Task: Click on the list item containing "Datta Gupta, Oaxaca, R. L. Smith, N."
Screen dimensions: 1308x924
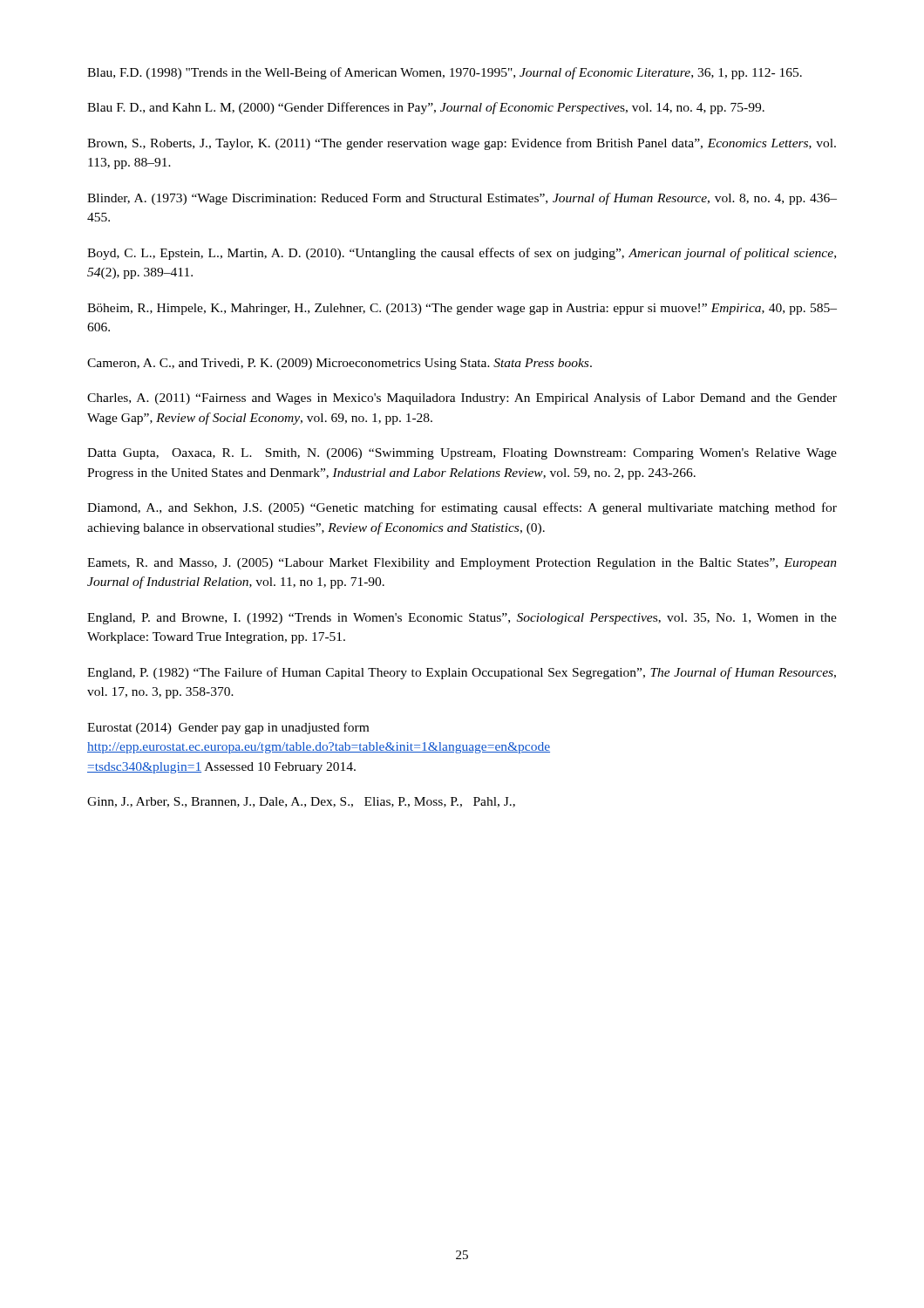Action: click(462, 462)
